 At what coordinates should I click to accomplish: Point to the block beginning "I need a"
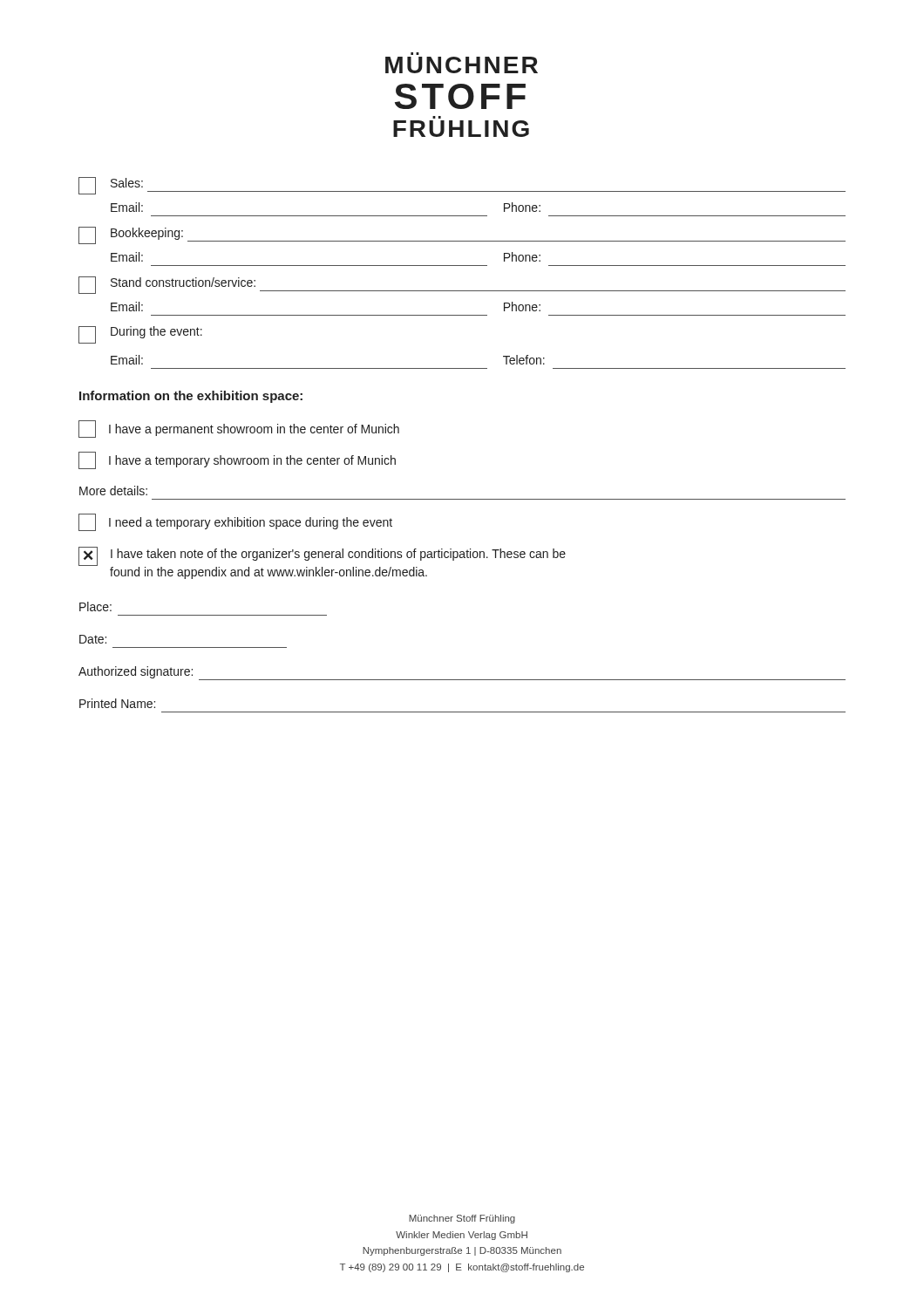[235, 522]
